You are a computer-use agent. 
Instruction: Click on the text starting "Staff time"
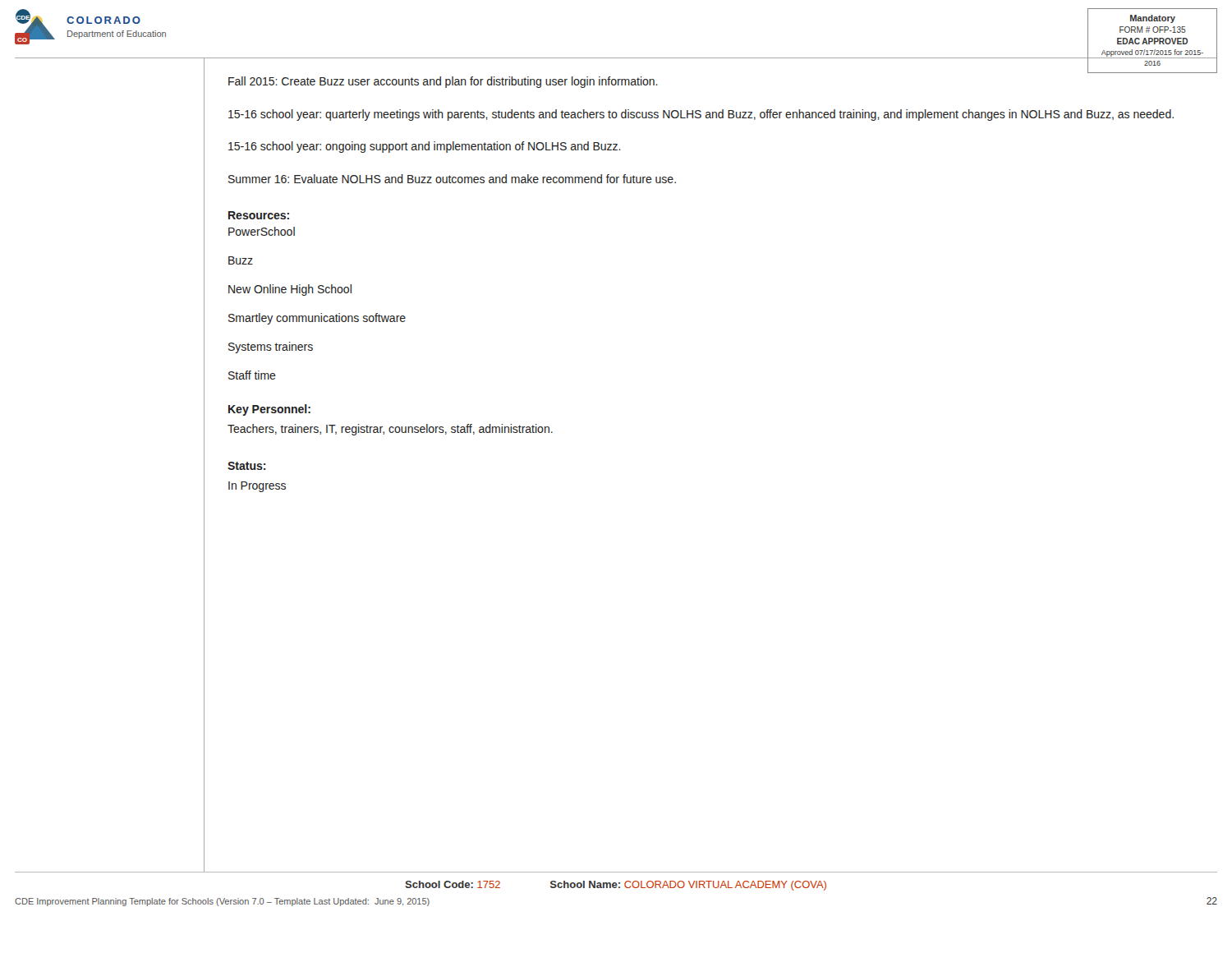pos(252,375)
